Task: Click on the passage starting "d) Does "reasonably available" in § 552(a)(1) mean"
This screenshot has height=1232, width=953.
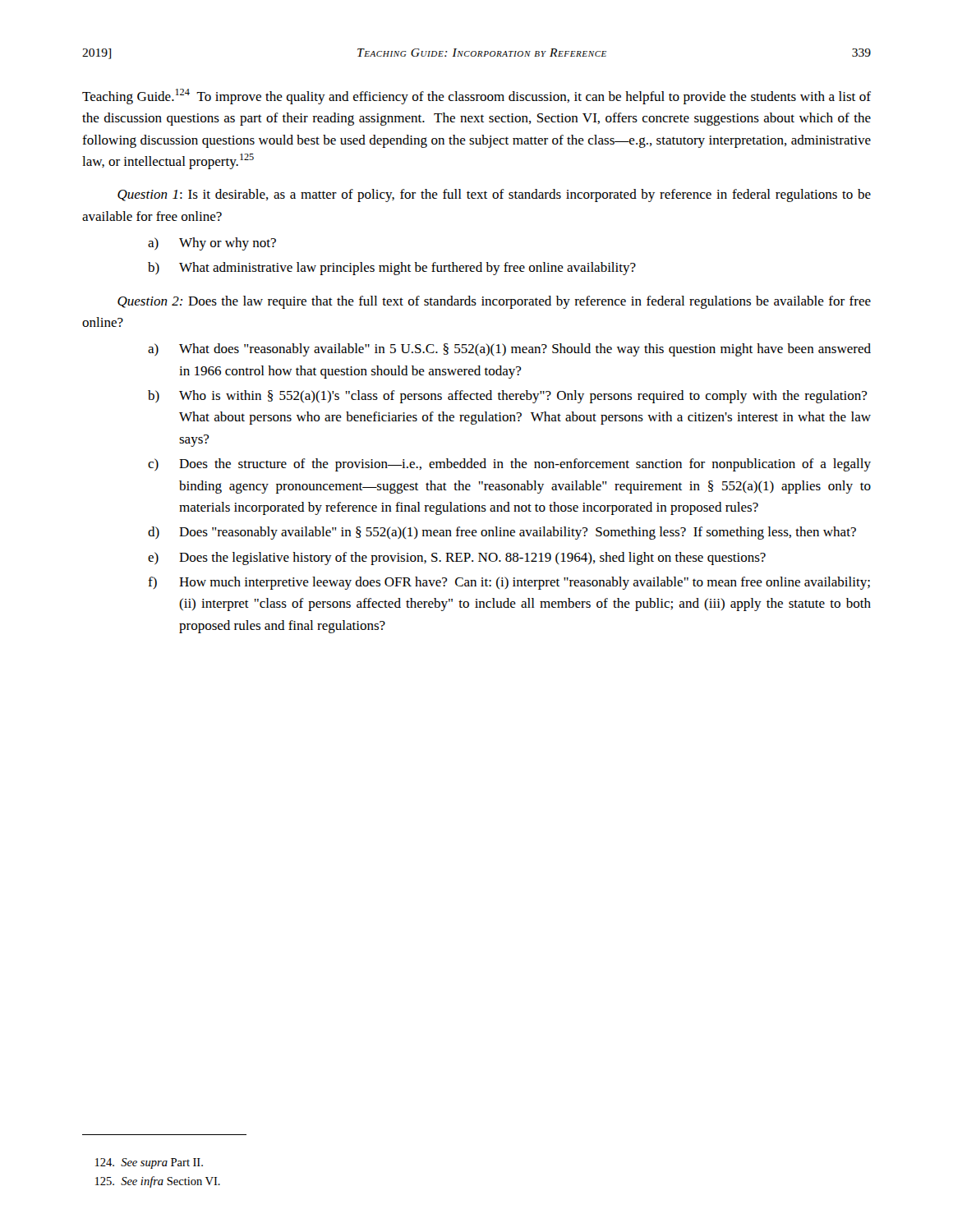Action: [x=509, y=533]
